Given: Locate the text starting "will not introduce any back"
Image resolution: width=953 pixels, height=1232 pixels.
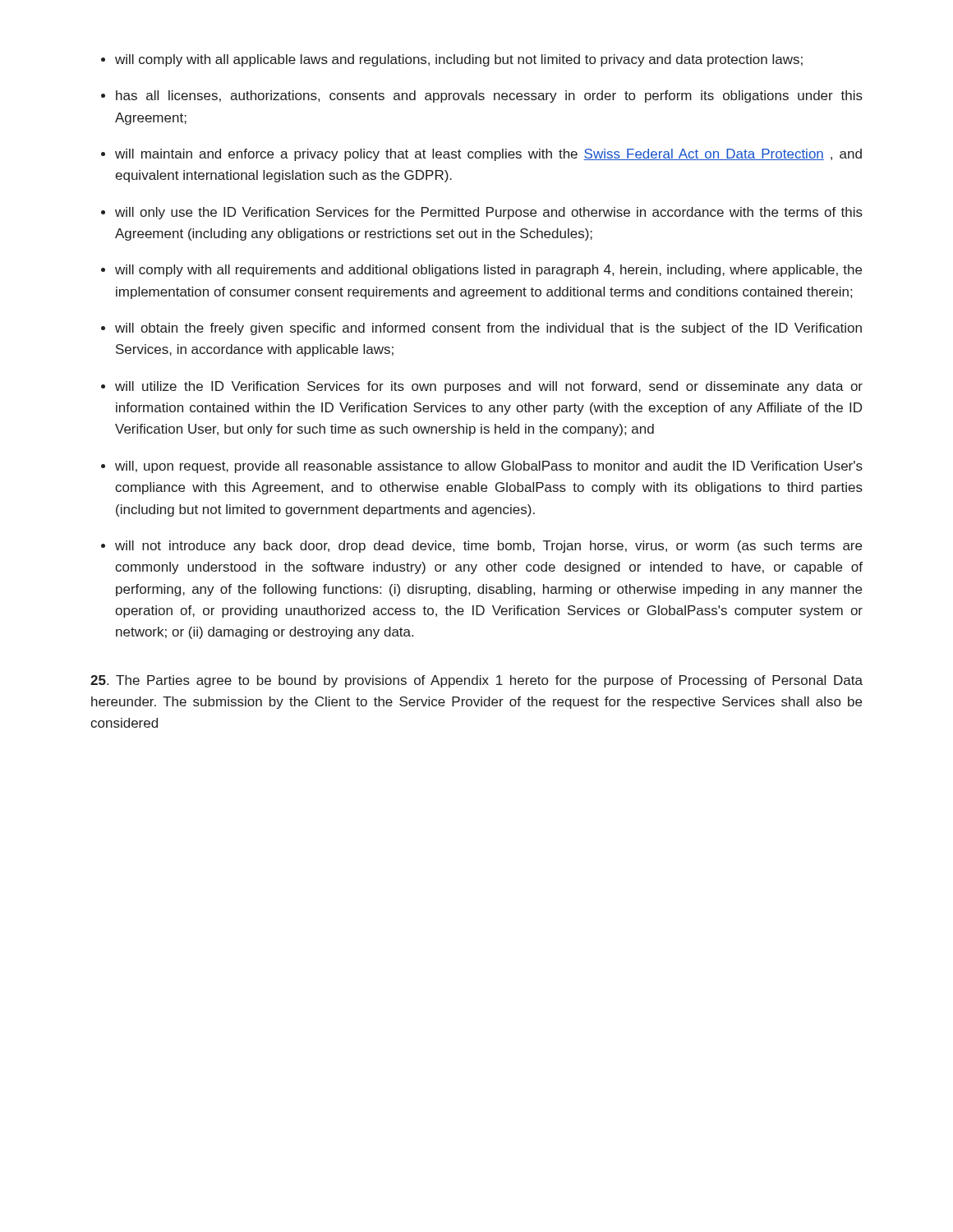Looking at the screenshot, I should pyautogui.click(x=489, y=589).
